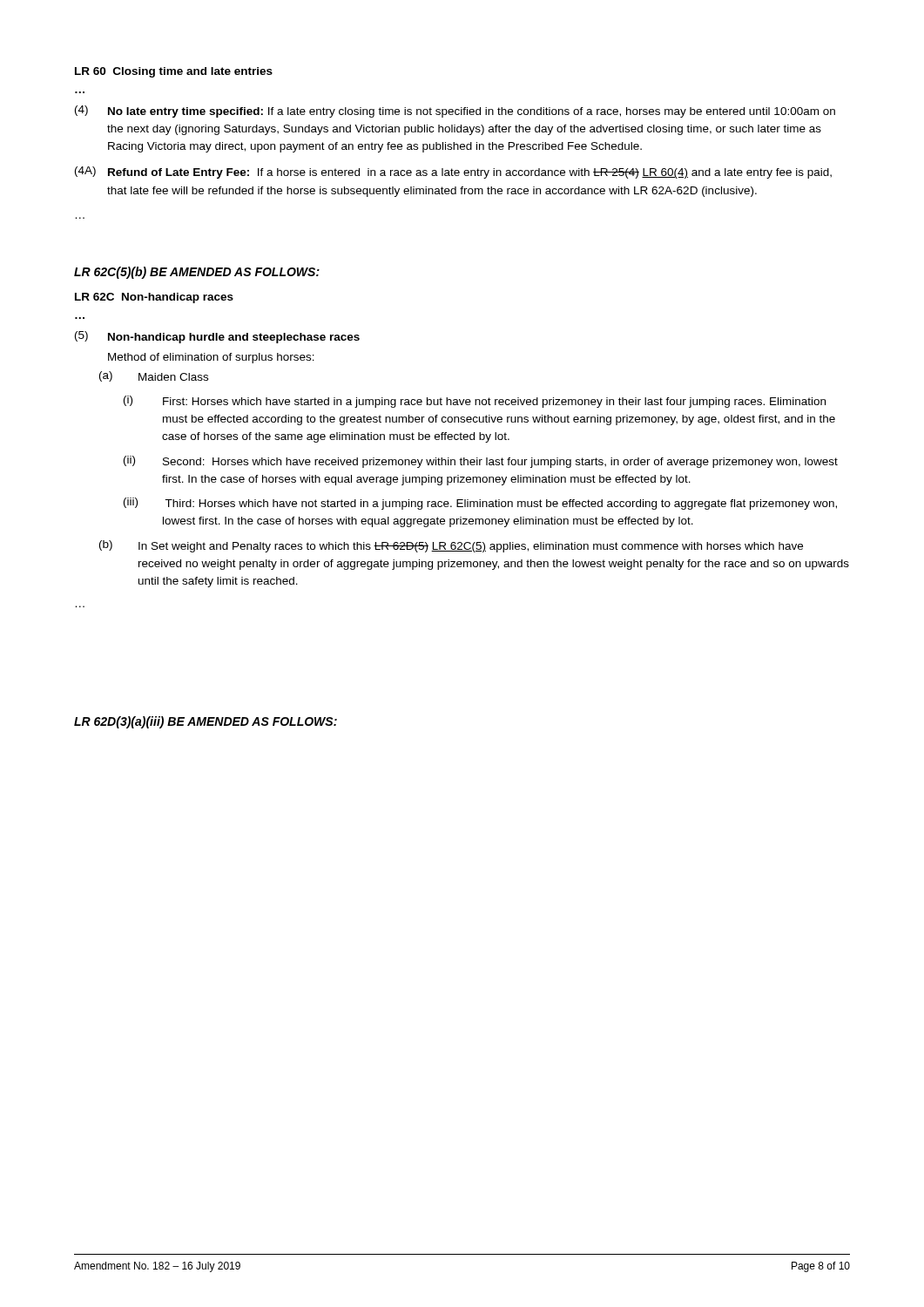Point to the block starting "LR 62D(3)(a)(iii) BE AMENDED AS FOLLOWS:"
Viewport: 924px width, 1307px height.
tap(206, 722)
